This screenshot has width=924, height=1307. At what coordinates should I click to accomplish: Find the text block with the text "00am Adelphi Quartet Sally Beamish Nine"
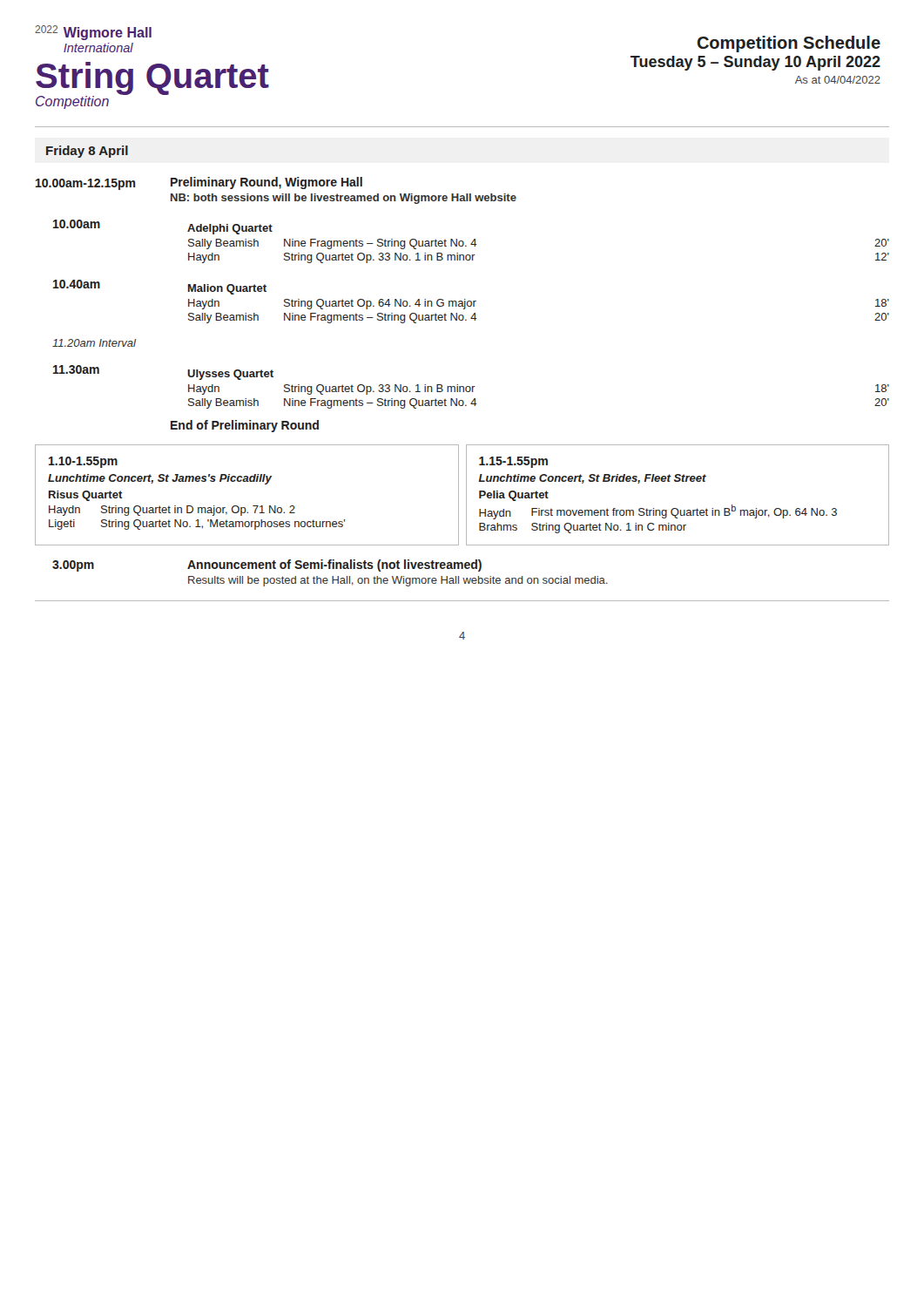[x=462, y=240]
